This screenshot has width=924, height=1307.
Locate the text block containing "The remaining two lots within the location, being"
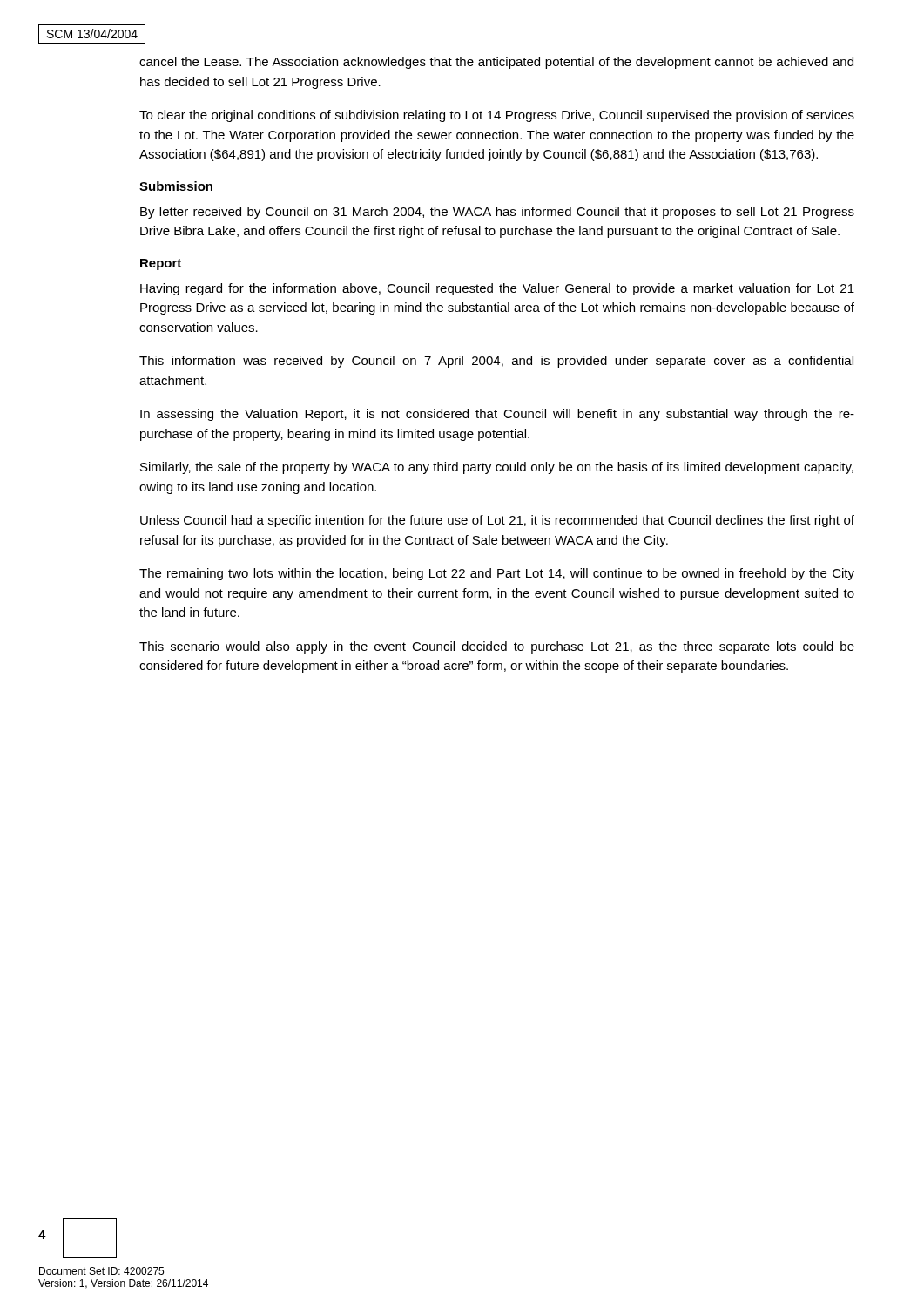coord(497,593)
